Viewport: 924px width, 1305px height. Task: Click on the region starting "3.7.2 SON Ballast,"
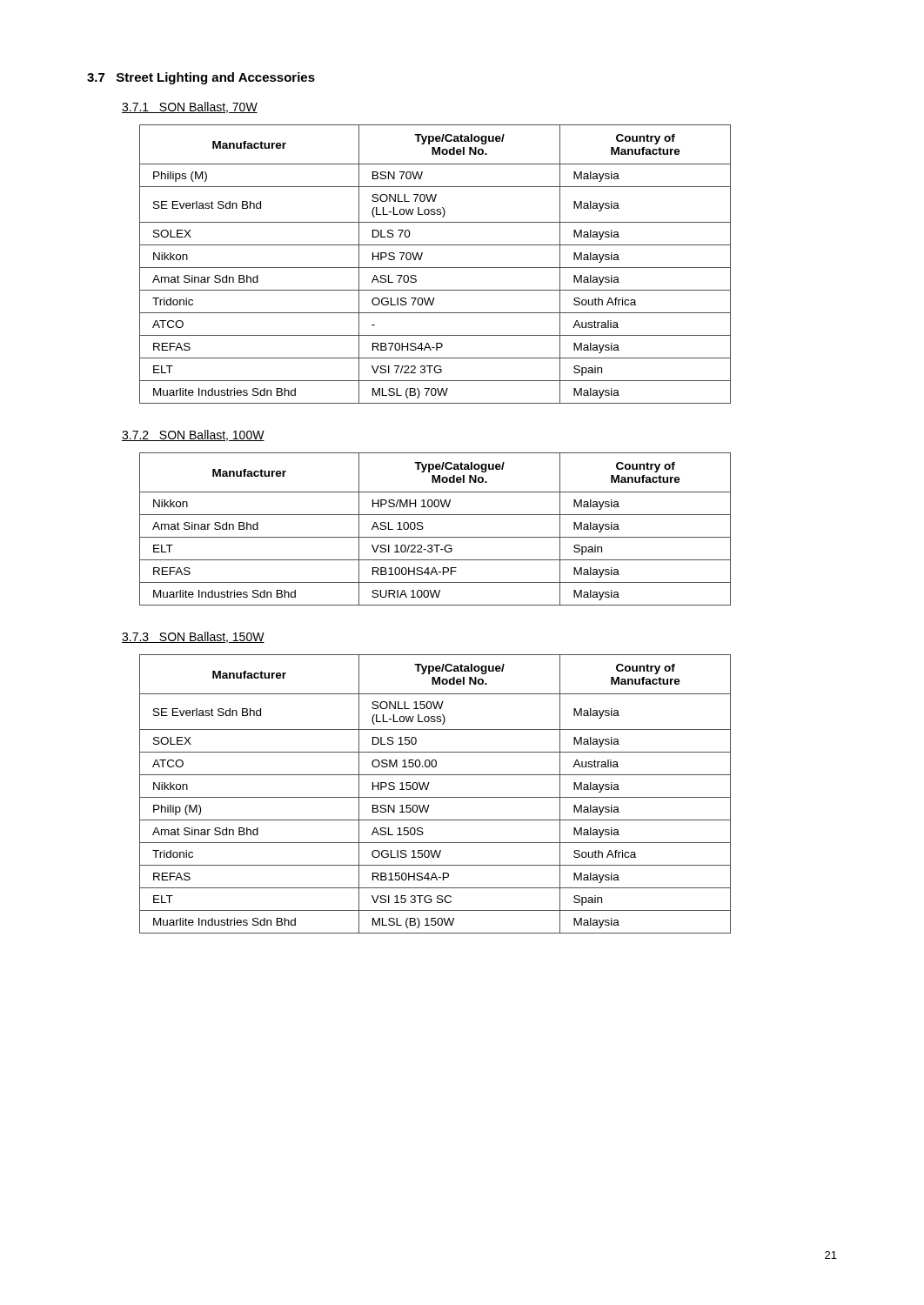click(193, 435)
